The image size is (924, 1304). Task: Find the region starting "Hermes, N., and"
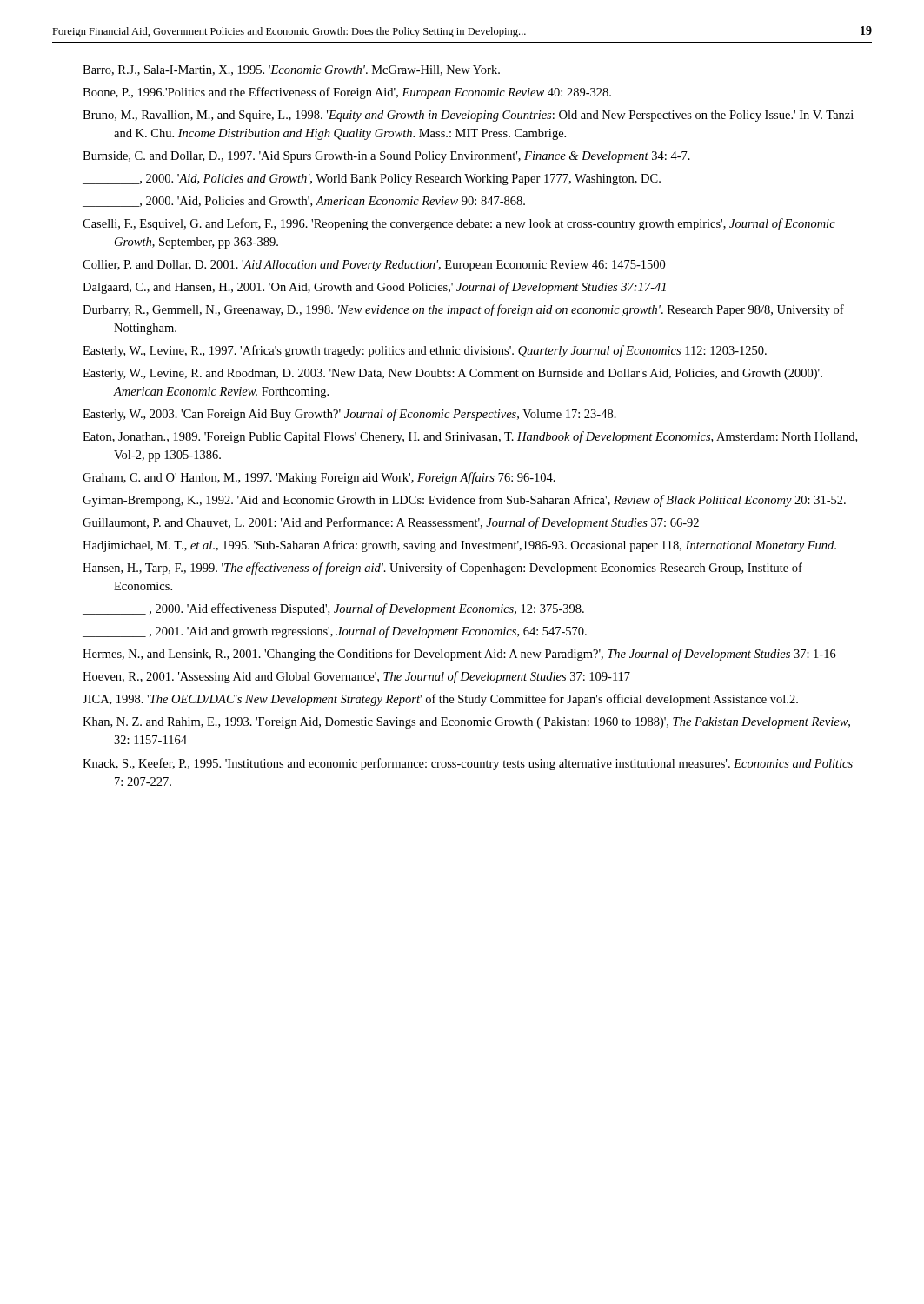pyautogui.click(x=459, y=654)
